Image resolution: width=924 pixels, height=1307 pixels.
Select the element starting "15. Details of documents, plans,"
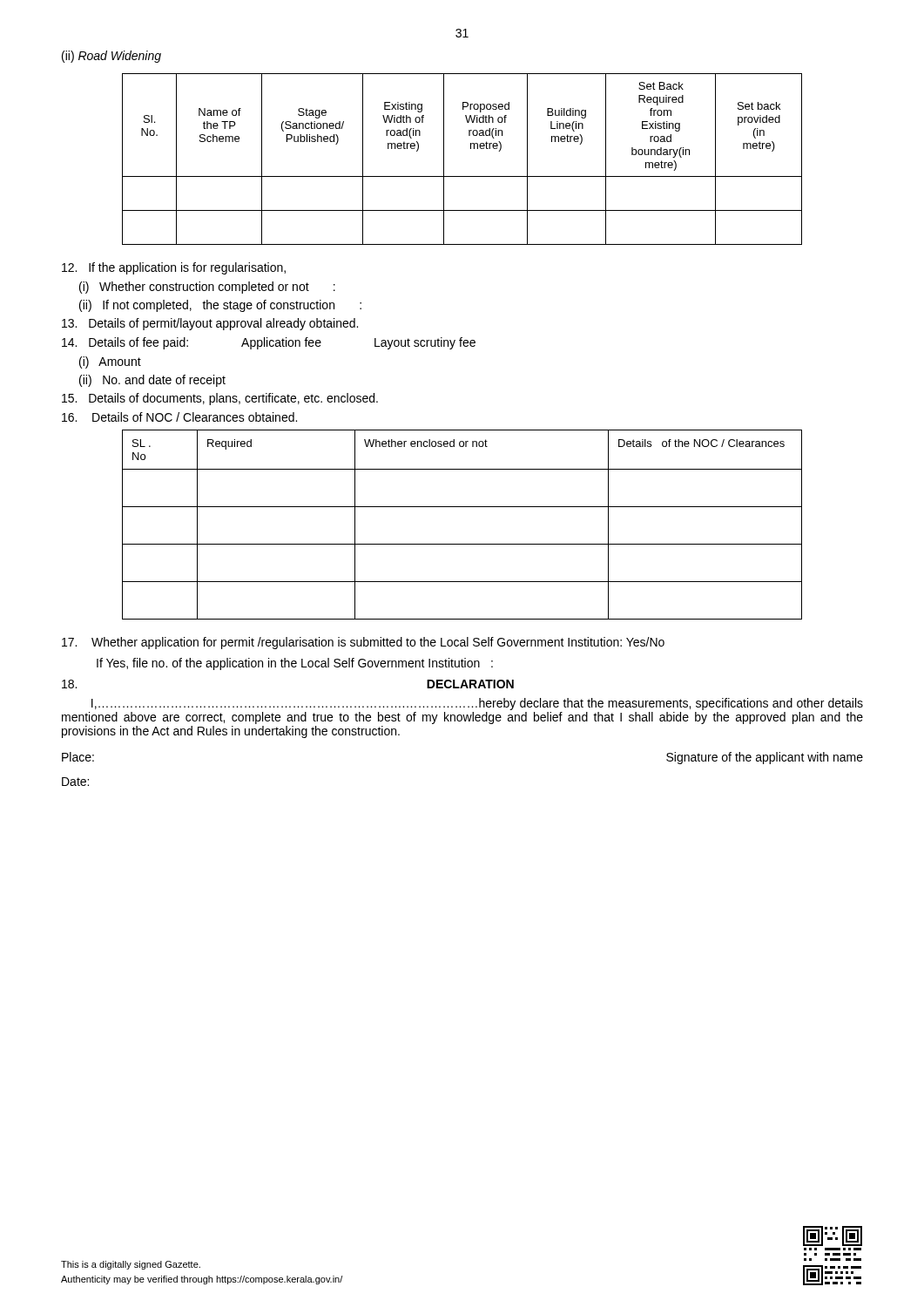pos(220,398)
